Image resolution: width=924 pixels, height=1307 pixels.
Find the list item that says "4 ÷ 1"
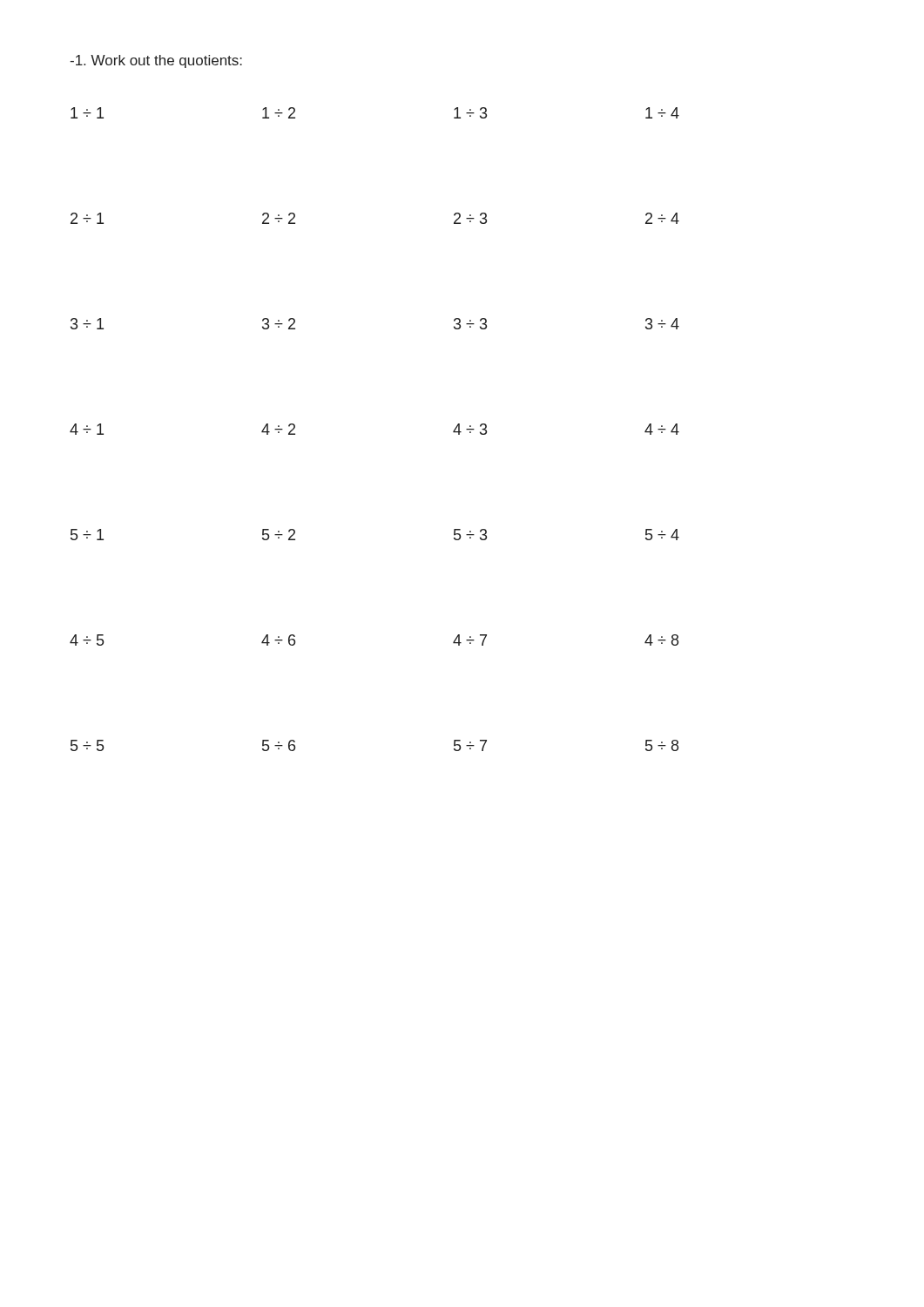87,430
